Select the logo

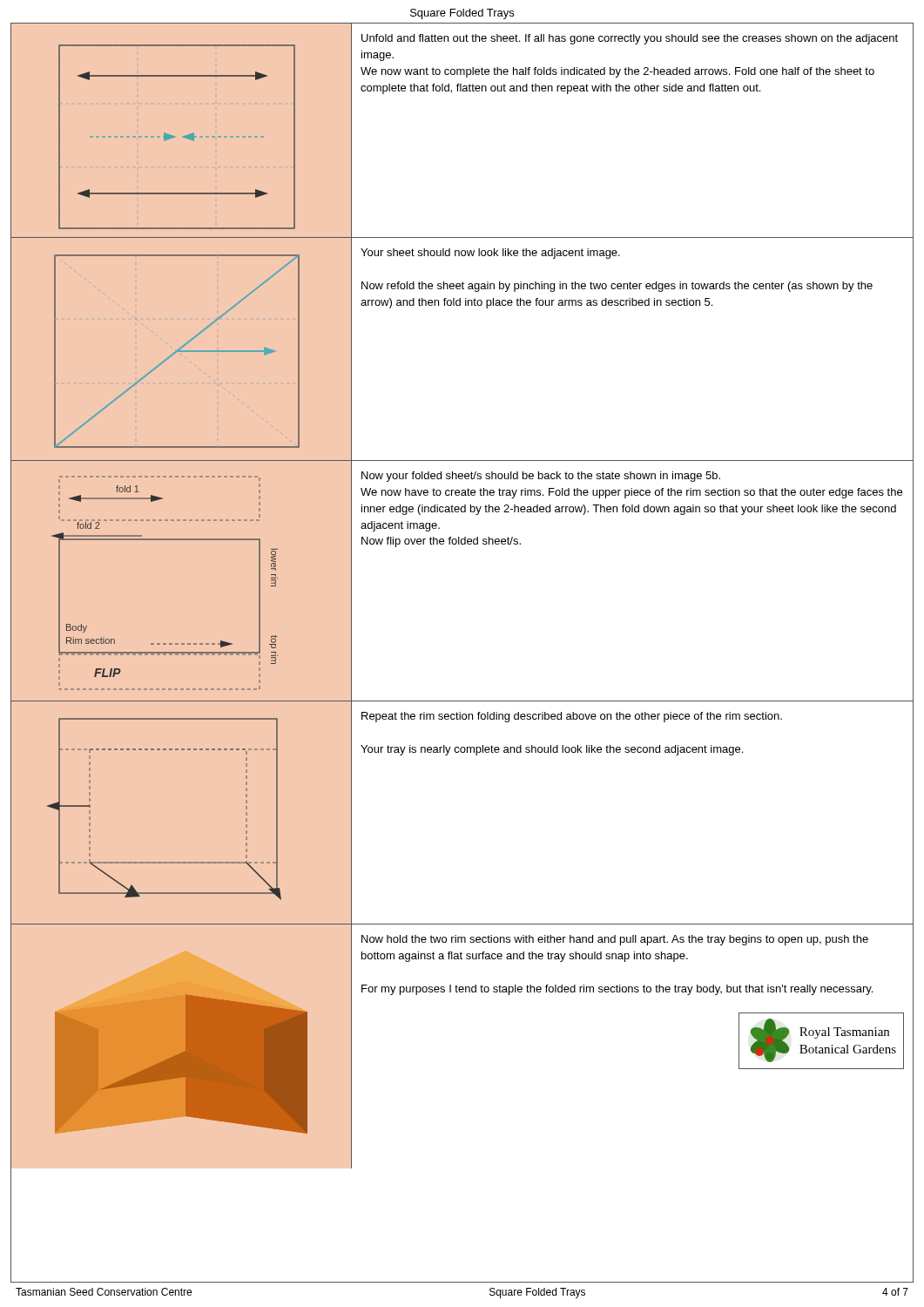pos(632,1041)
